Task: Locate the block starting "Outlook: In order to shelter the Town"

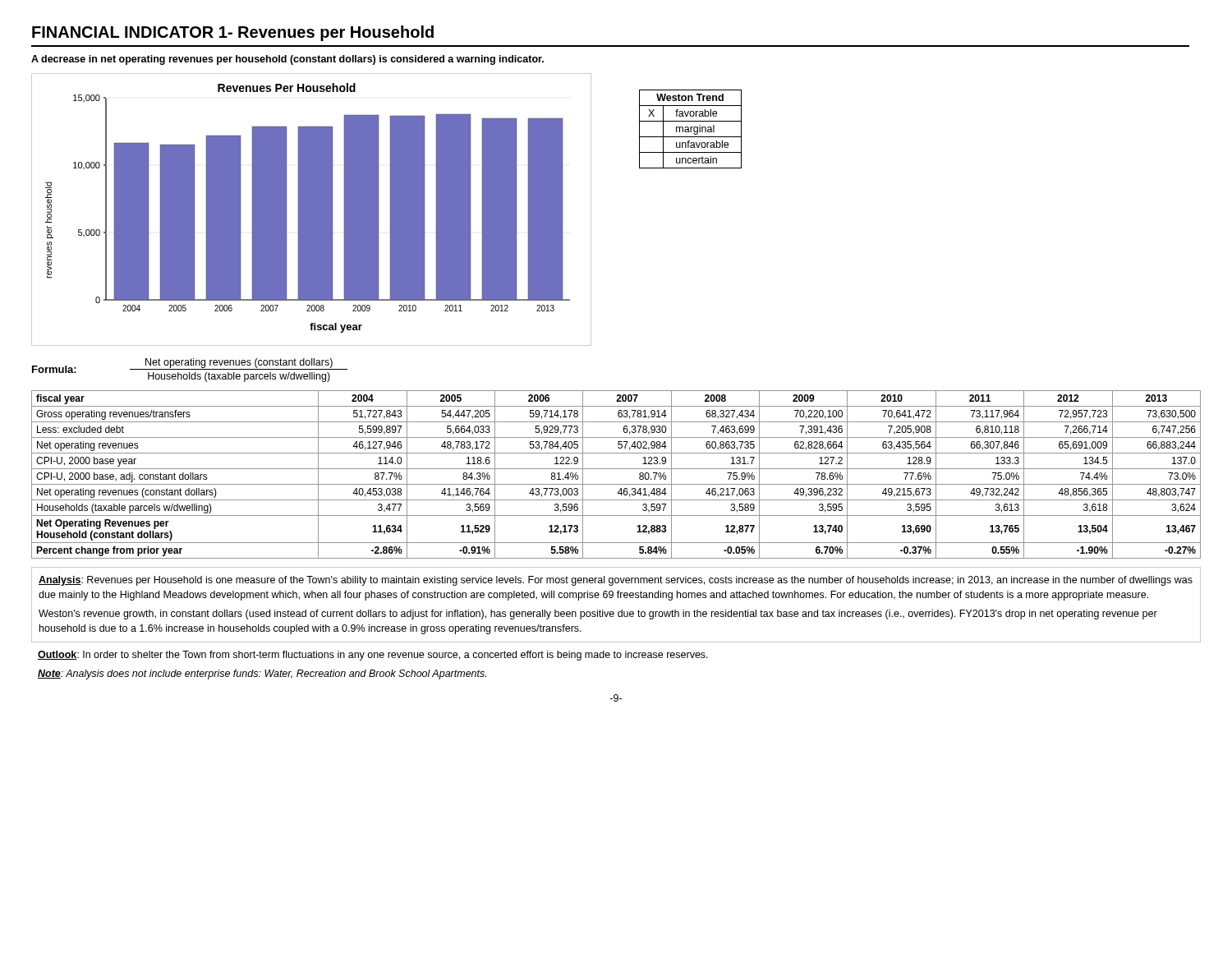Action: 373,654
